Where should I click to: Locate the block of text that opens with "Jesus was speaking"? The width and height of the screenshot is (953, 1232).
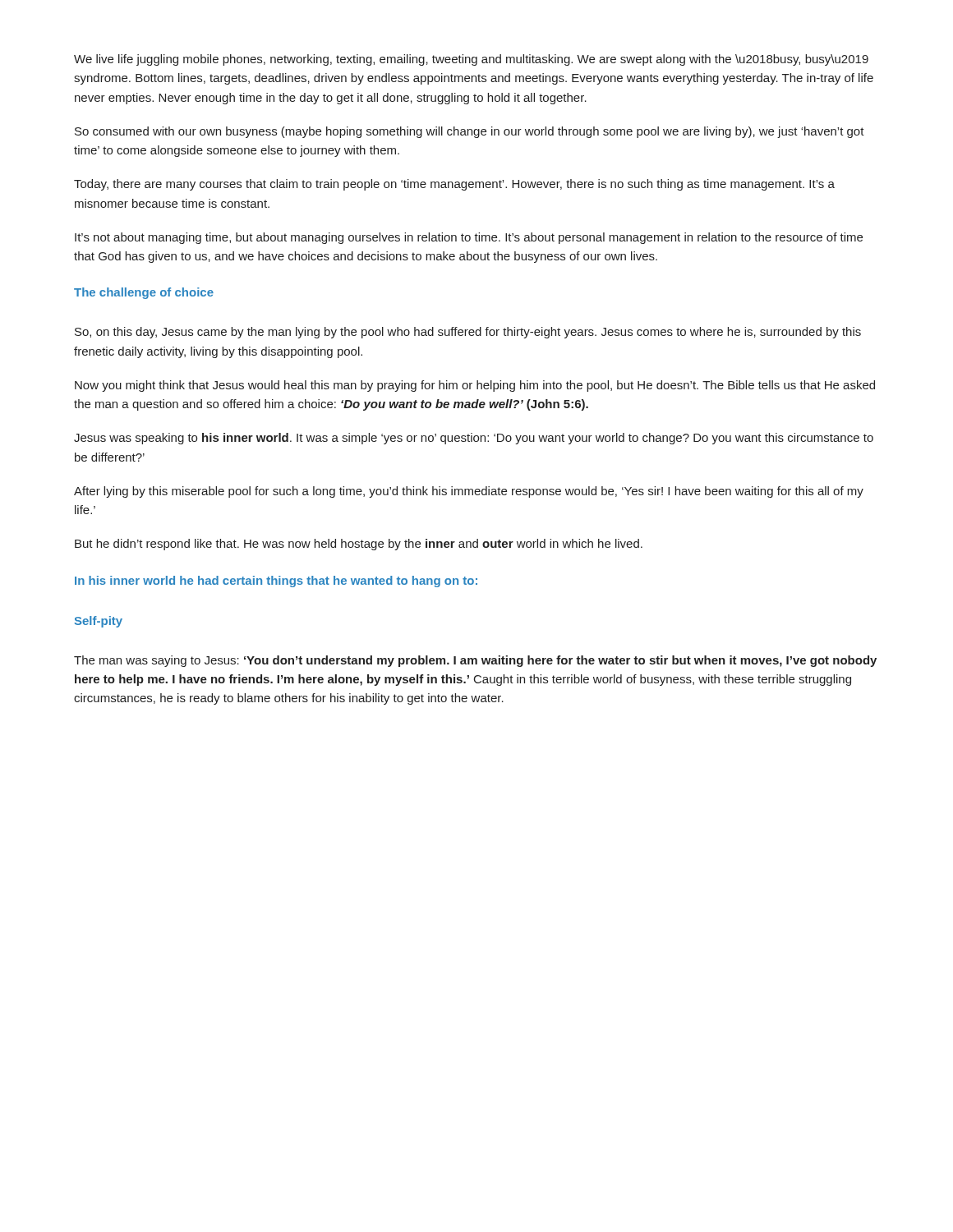coord(474,447)
